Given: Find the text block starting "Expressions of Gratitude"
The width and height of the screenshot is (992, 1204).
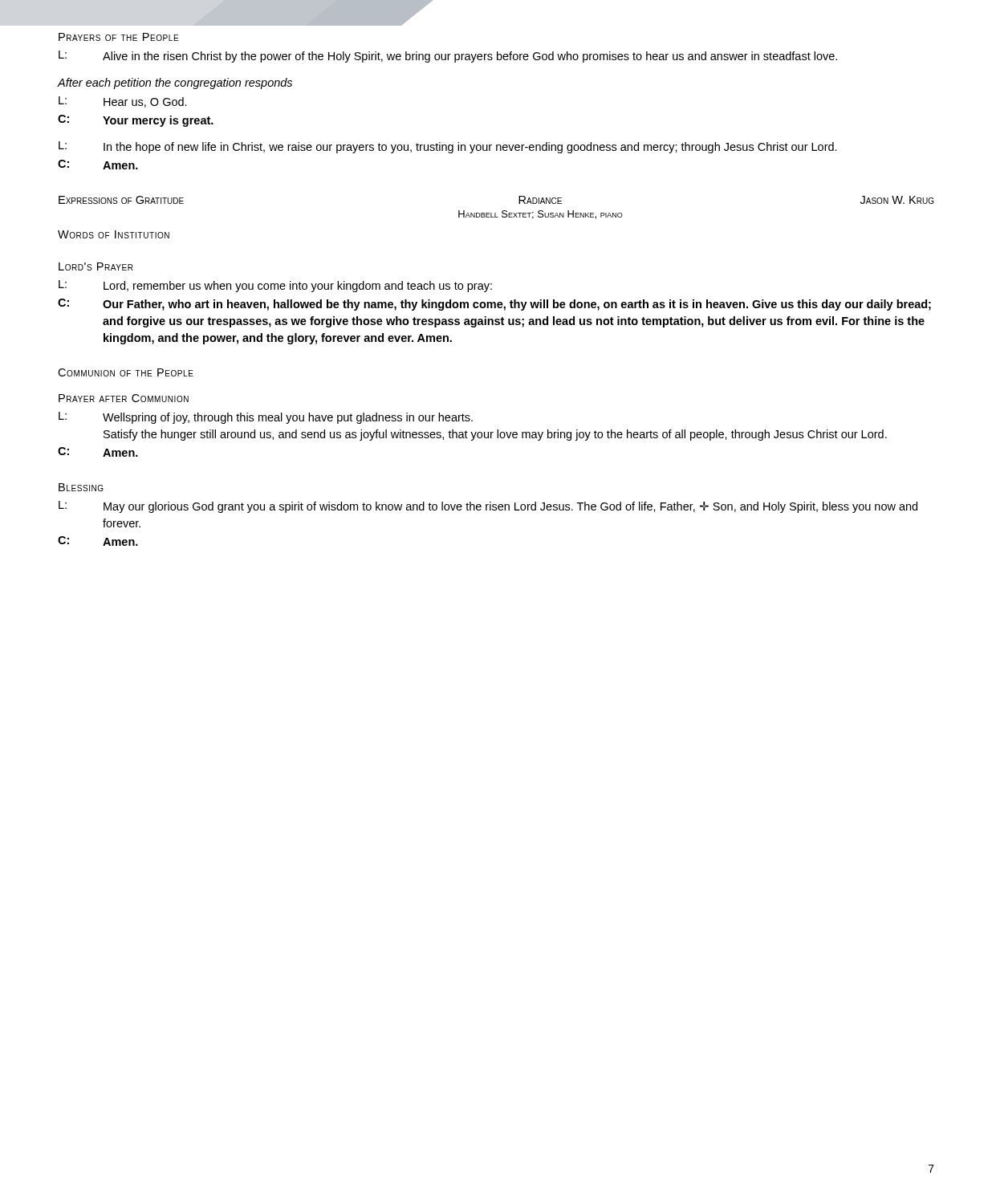Looking at the screenshot, I should click(x=496, y=207).
